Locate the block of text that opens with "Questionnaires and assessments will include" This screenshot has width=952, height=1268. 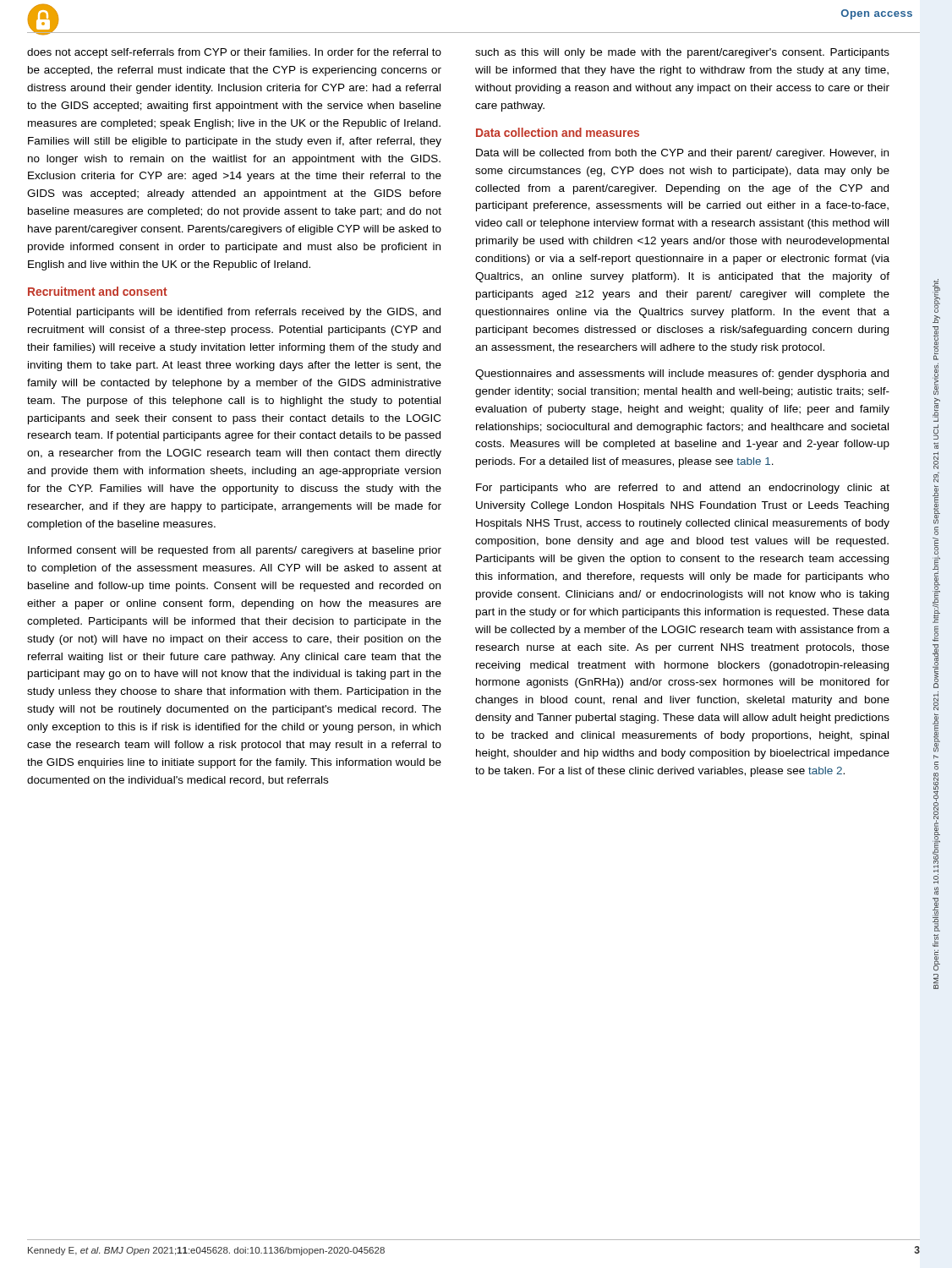click(682, 417)
